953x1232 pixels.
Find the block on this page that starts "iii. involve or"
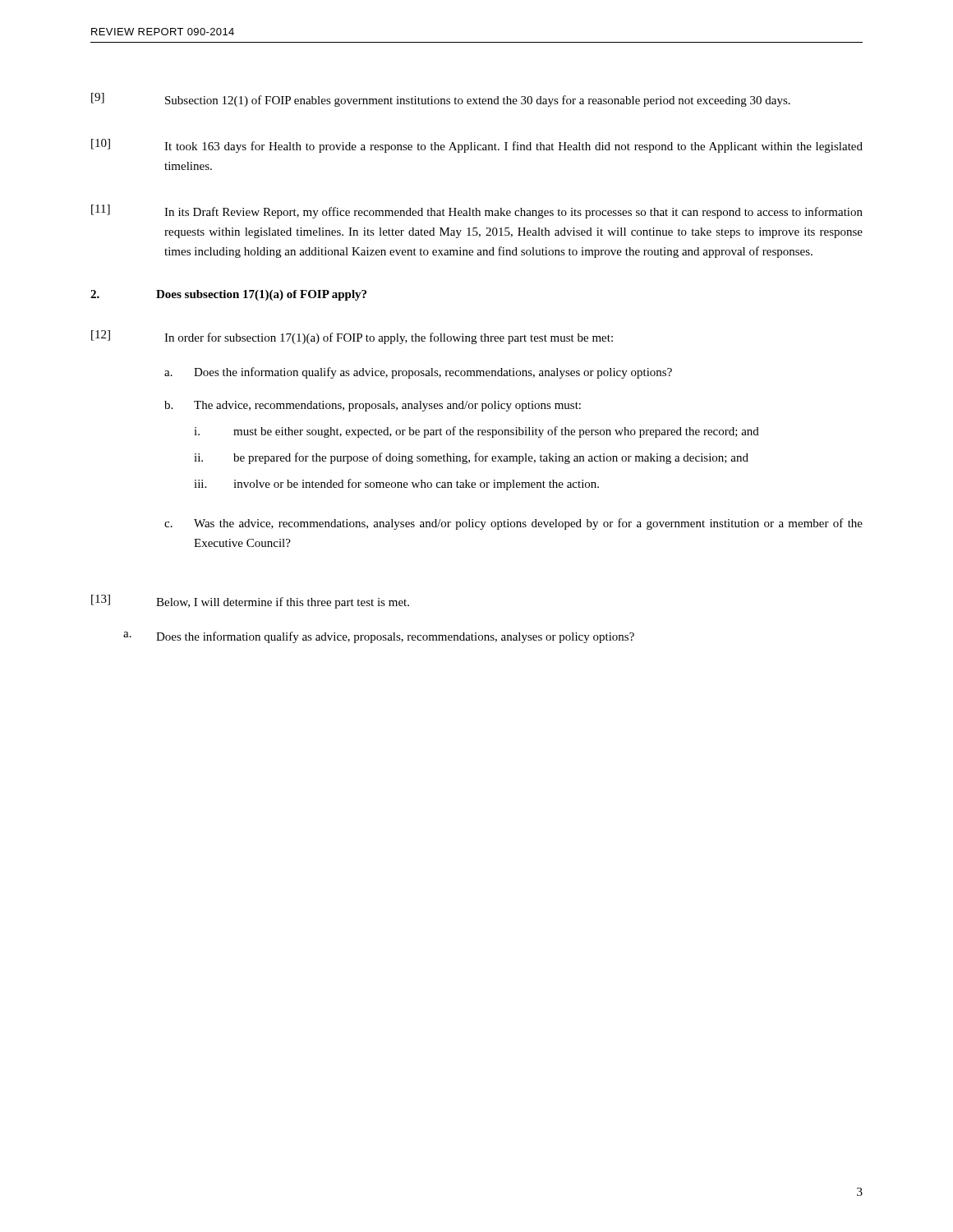click(528, 484)
